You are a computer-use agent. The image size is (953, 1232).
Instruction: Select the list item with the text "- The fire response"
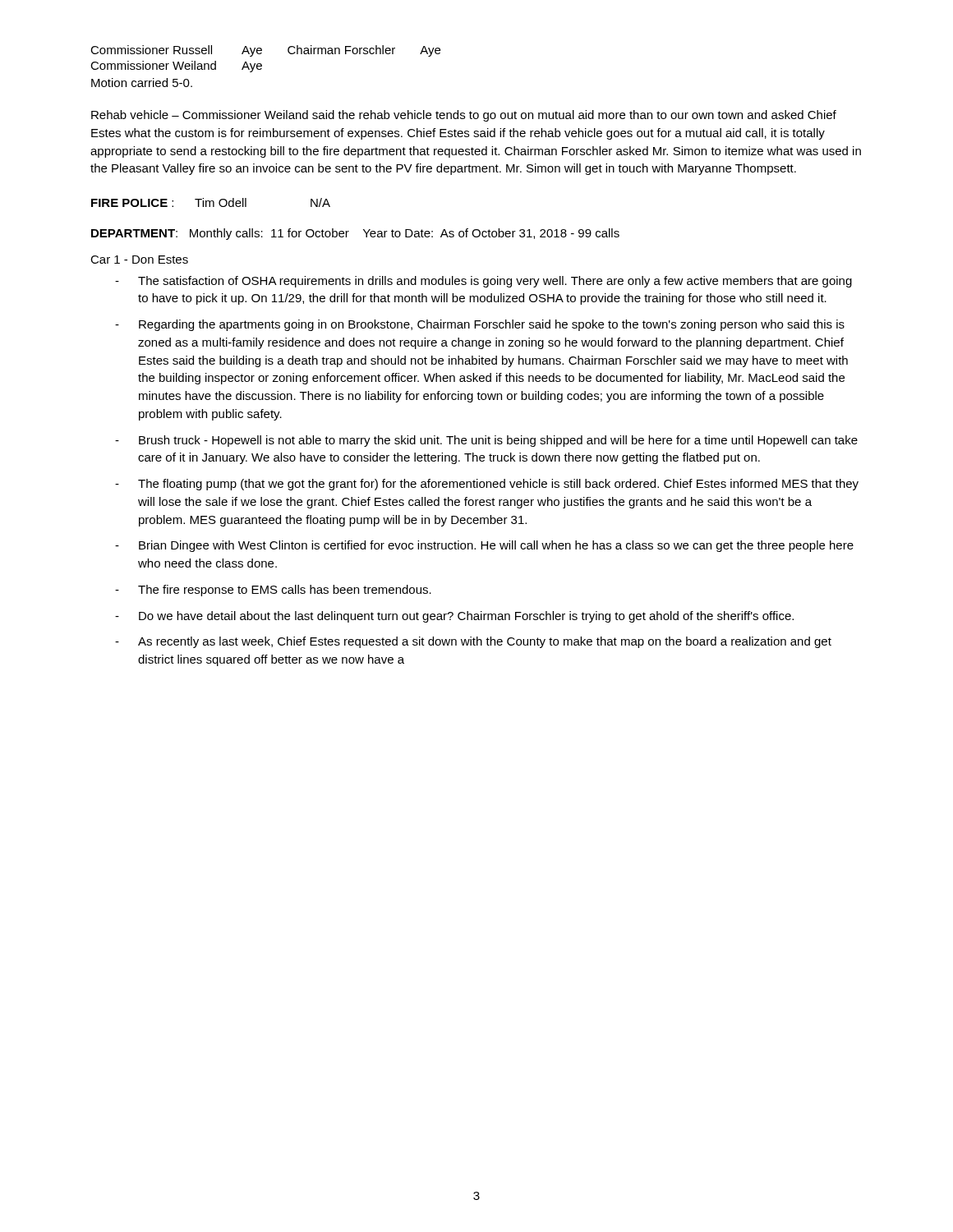(x=273, y=591)
